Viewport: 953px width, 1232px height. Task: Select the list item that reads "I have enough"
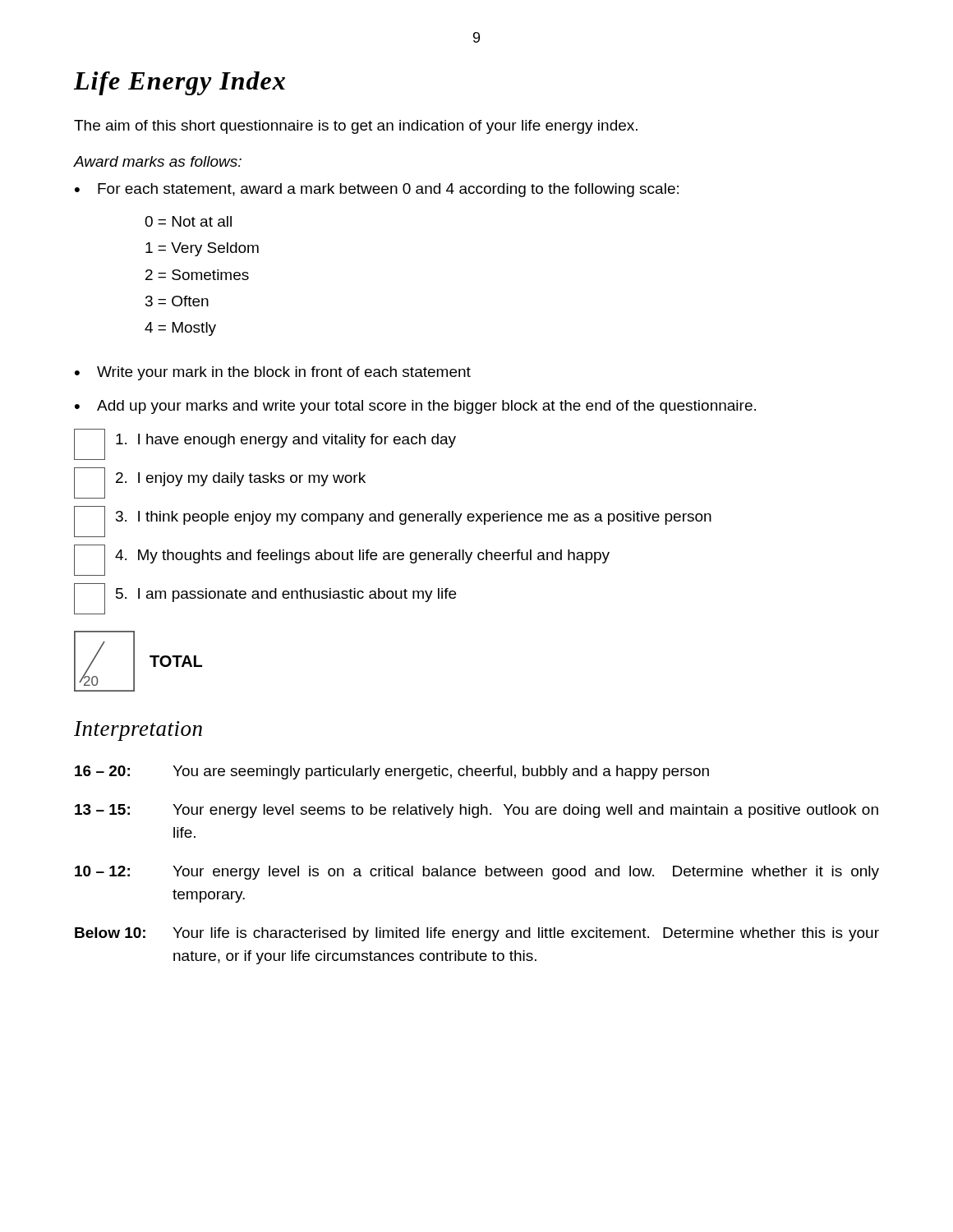(265, 444)
